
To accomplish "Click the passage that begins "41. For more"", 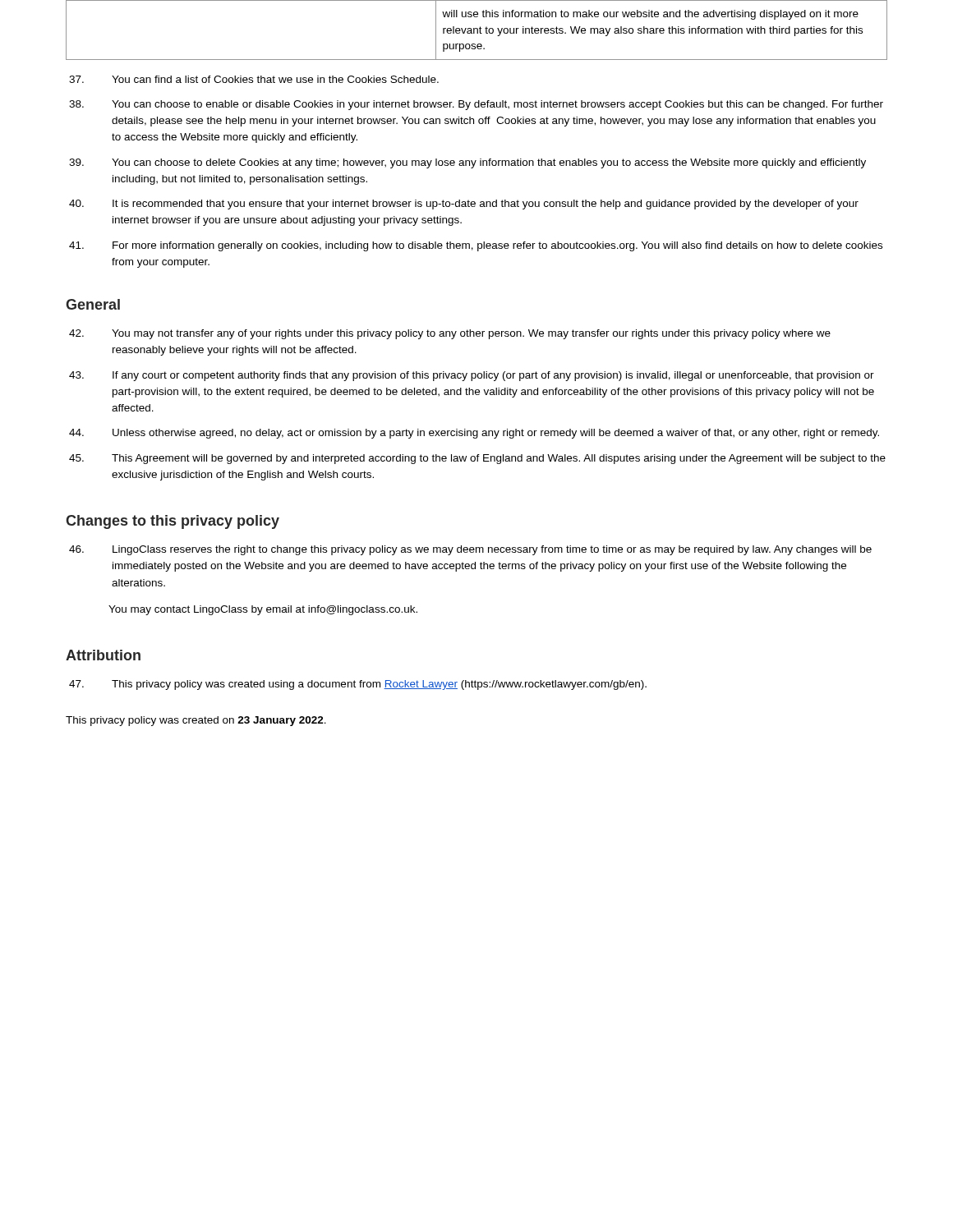I will pyautogui.click(x=476, y=254).
